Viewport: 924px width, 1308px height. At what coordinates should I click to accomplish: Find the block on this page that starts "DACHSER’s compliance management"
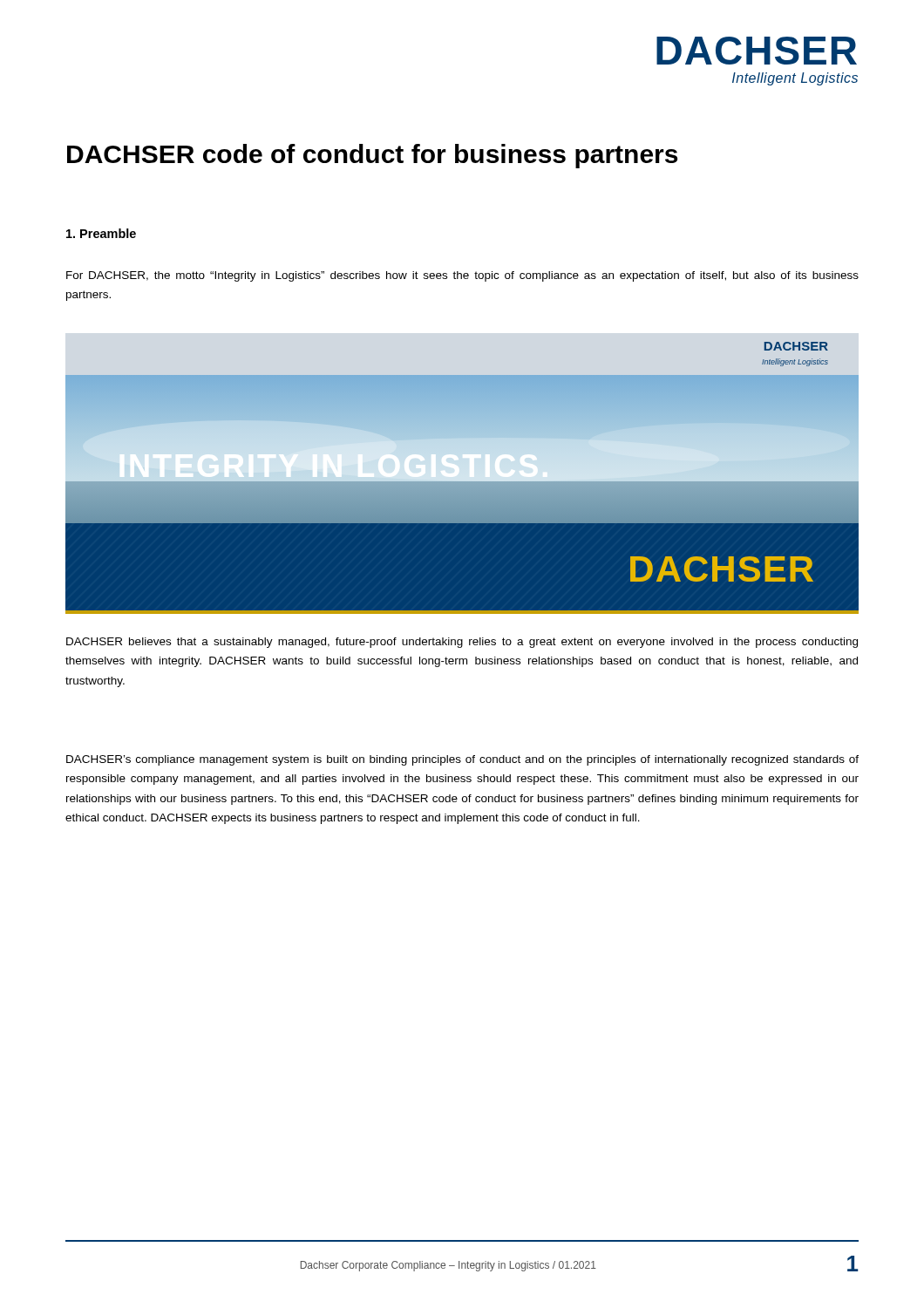[462, 789]
